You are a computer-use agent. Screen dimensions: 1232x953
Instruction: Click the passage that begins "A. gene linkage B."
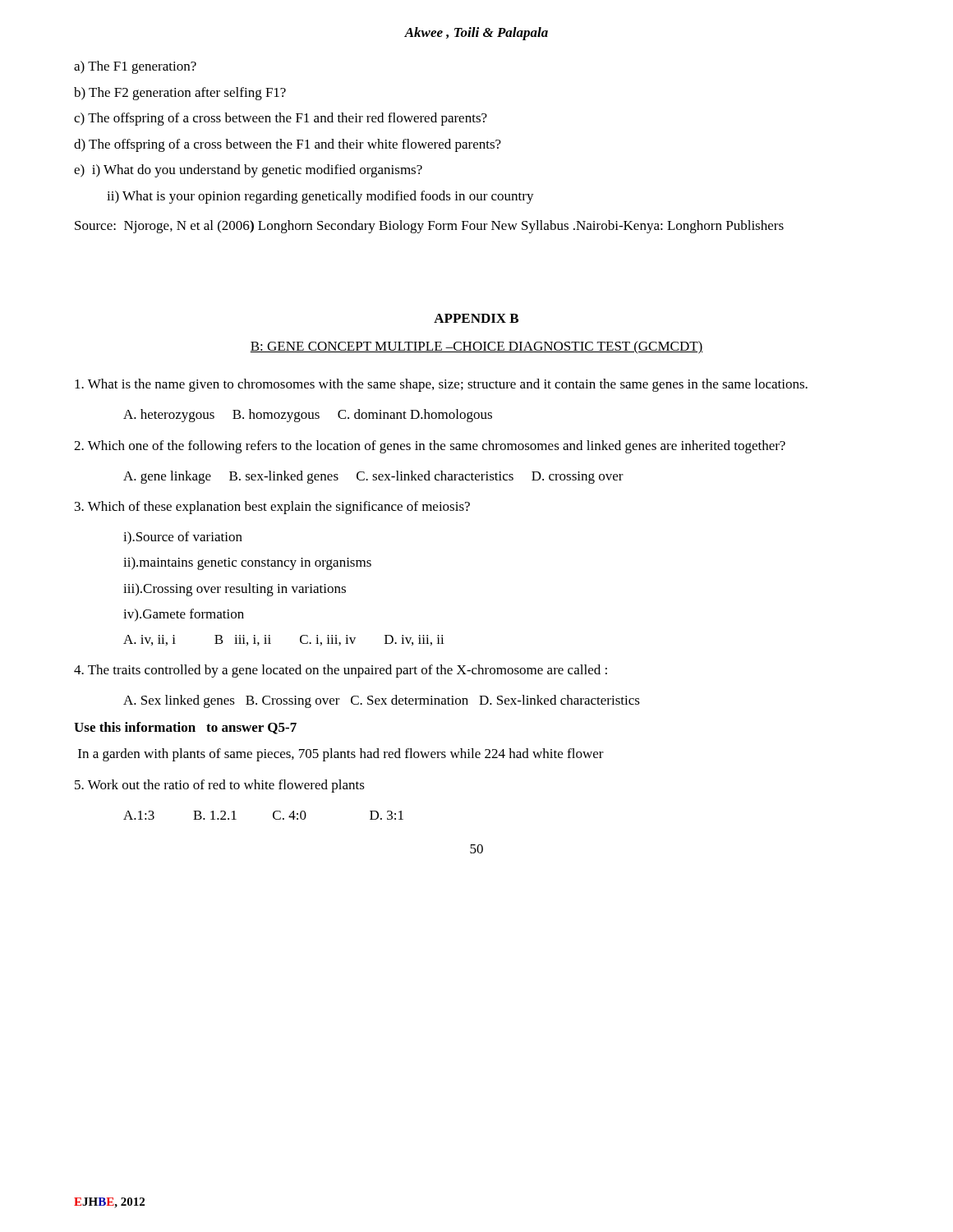373,476
